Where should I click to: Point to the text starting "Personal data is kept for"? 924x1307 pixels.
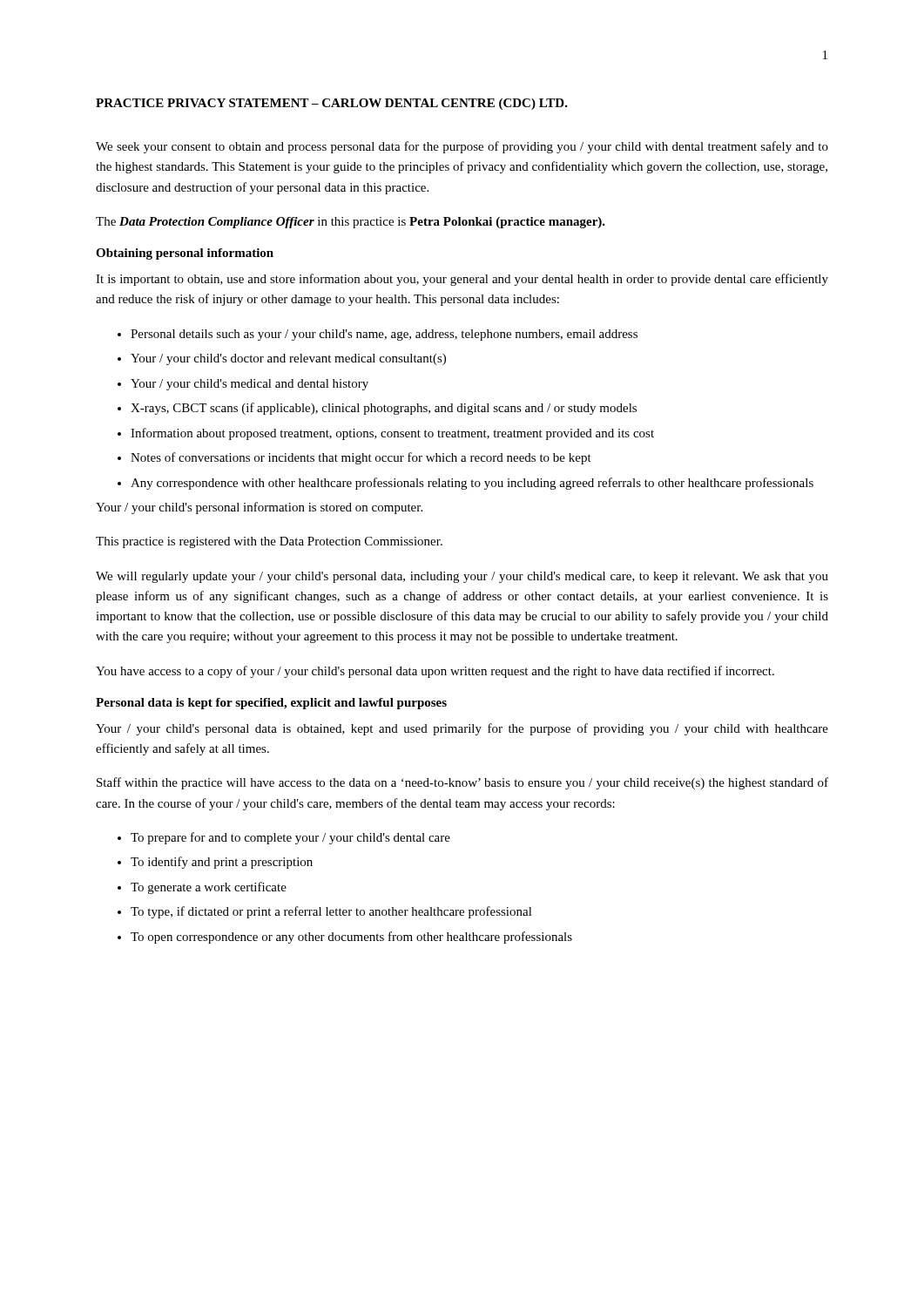coord(271,702)
